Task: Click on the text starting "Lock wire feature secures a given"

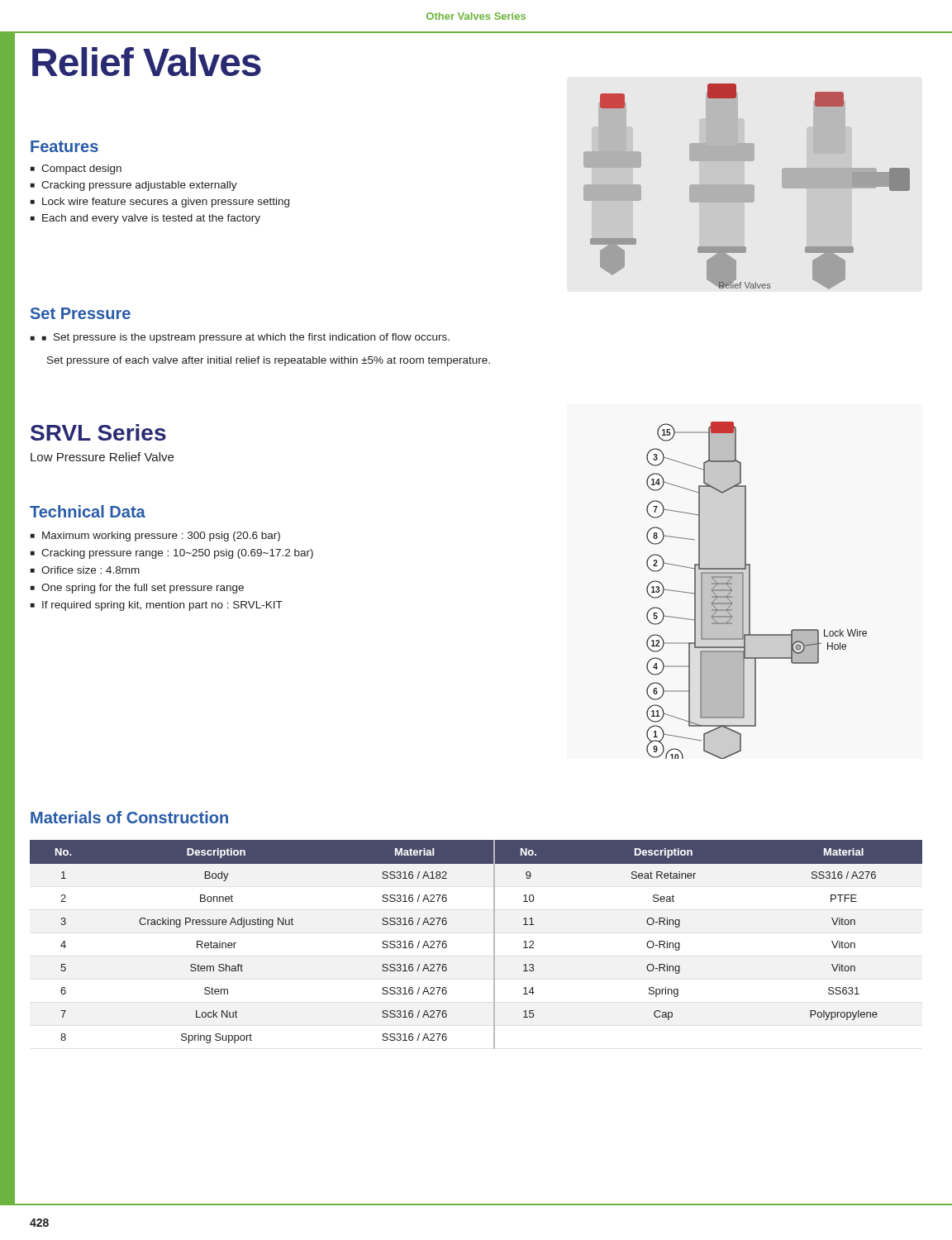Action: pos(166,201)
